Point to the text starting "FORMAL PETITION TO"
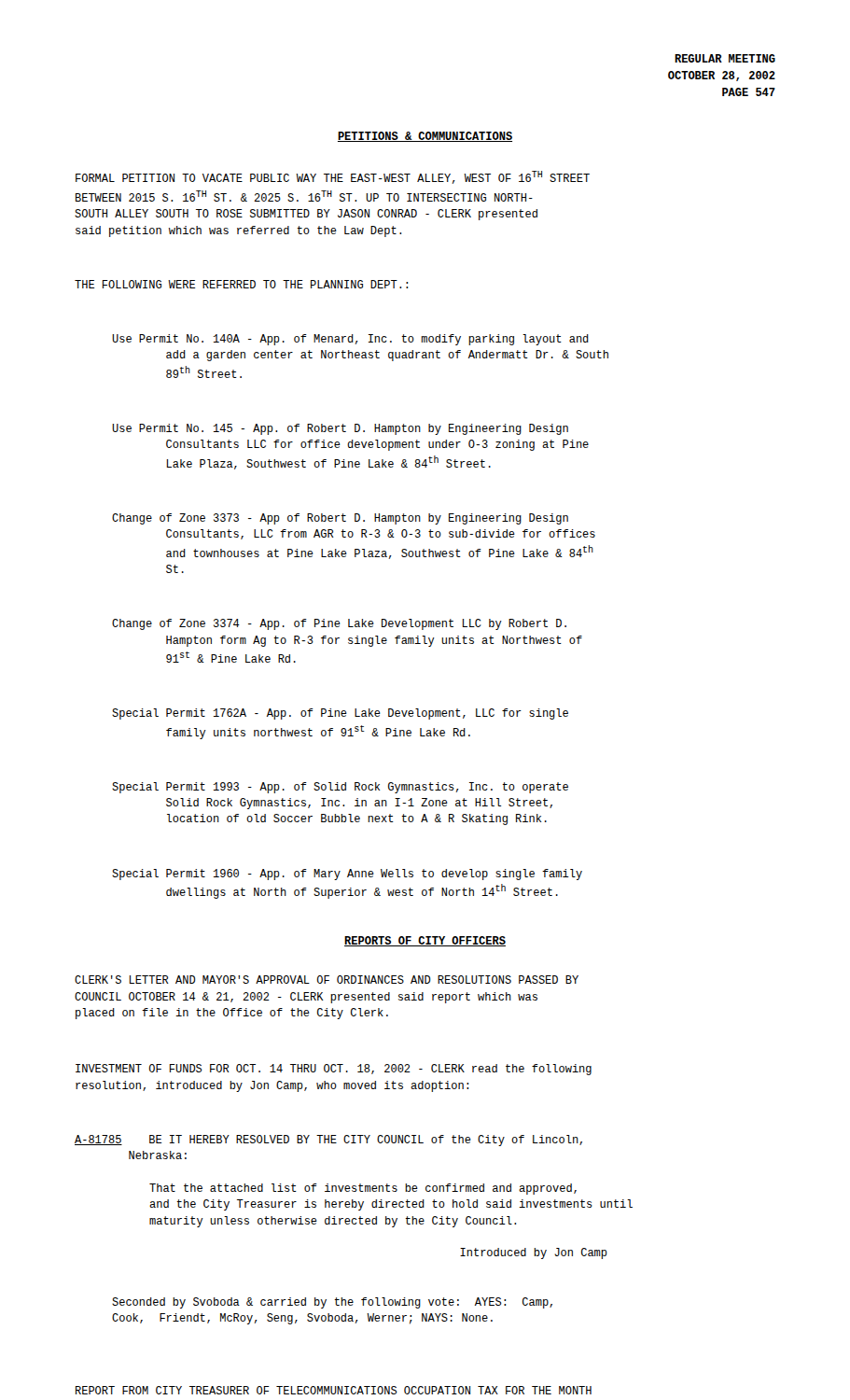The width and height of the screenshot is (850, 1400). [x=332, y=212]
